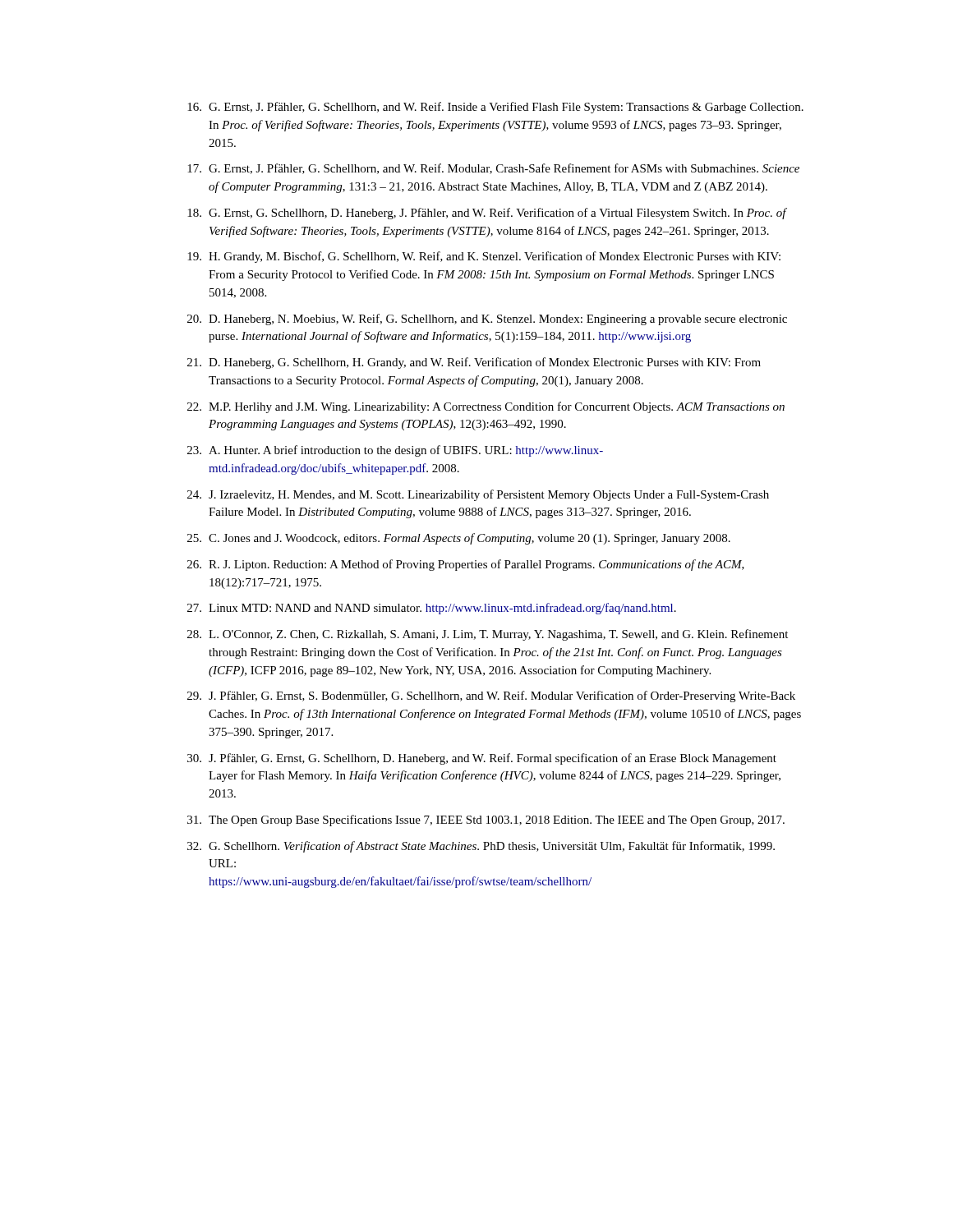
Task: Click on the list item with the text "24. J. Izraelevitz, H. Mendes, and M."
Action: pos(489,504)
